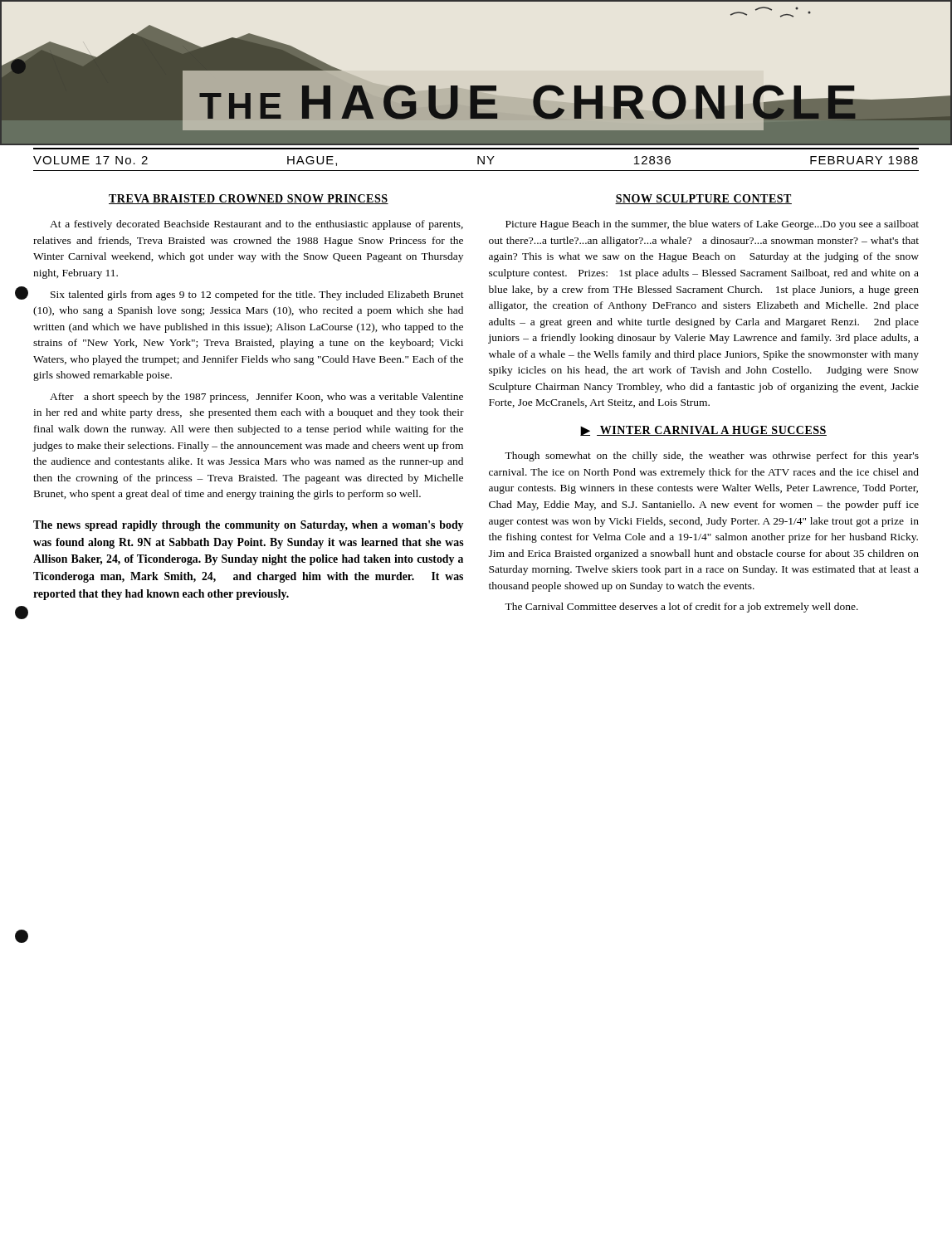
Task: Locate the text block with the text "At a festively decorated Beachside"
Action: [248, 359]
